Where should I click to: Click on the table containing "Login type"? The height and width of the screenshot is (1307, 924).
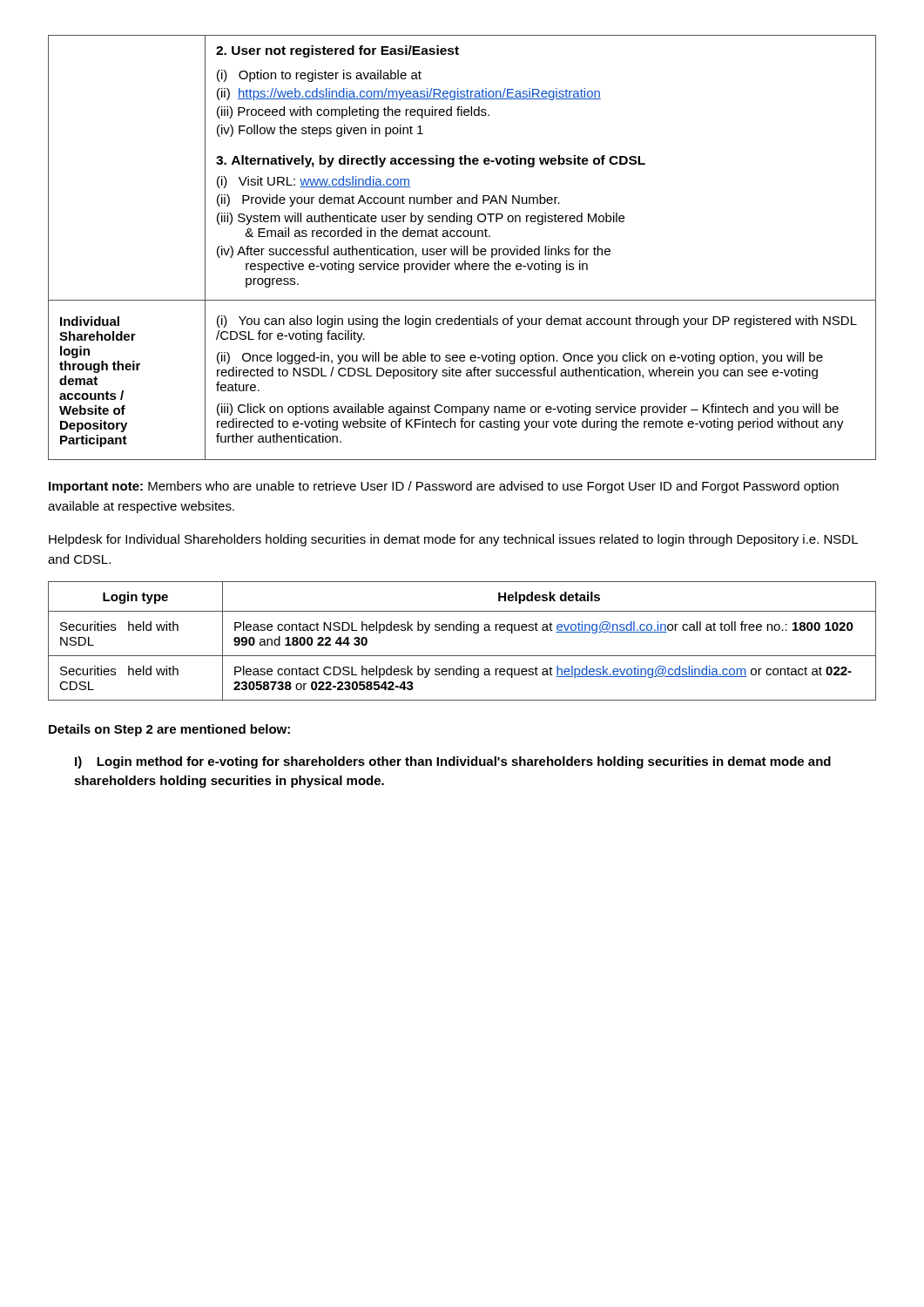click(x=462, y=641)
